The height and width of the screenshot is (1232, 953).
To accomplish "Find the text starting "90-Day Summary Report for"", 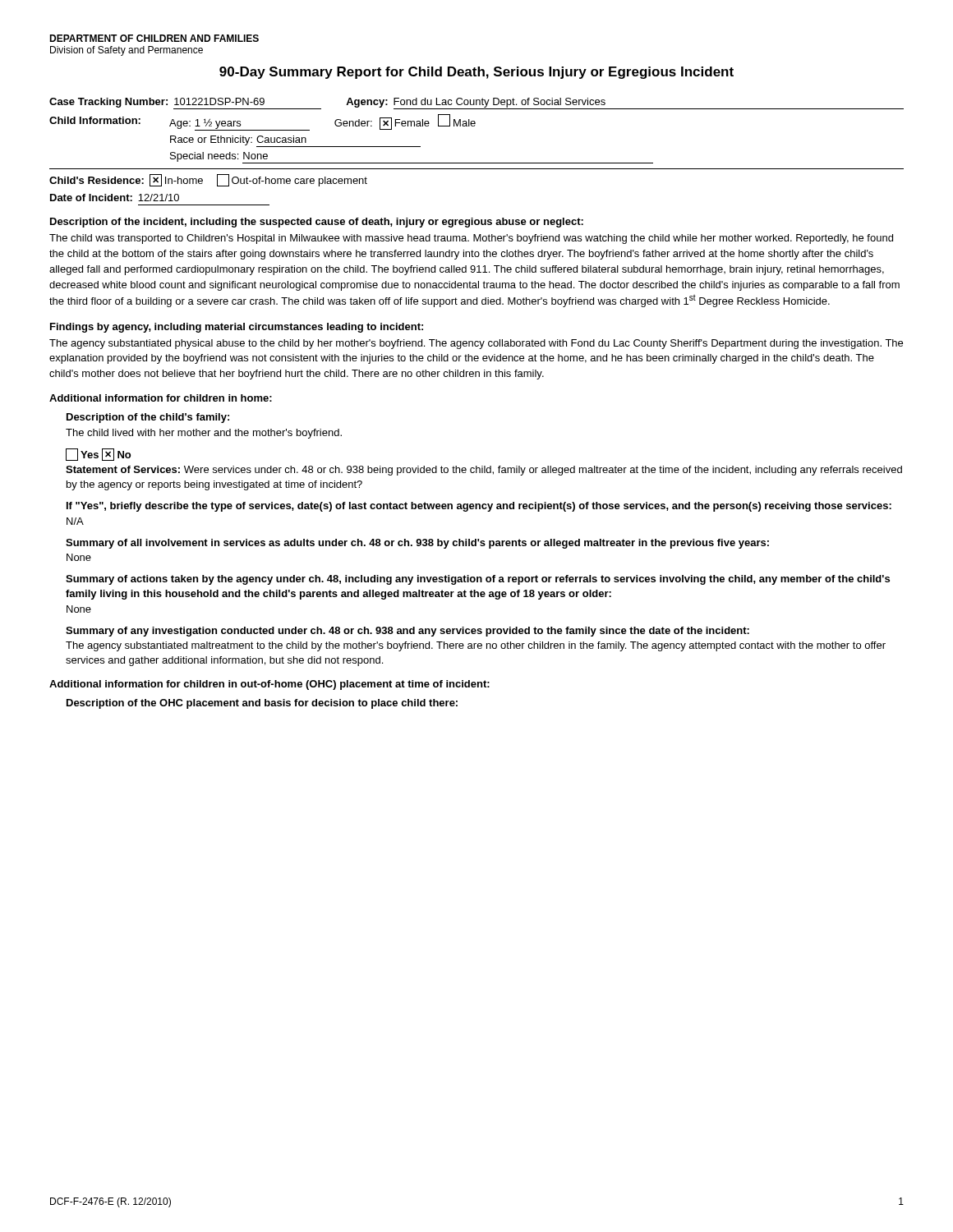I will tap(476, 72).
